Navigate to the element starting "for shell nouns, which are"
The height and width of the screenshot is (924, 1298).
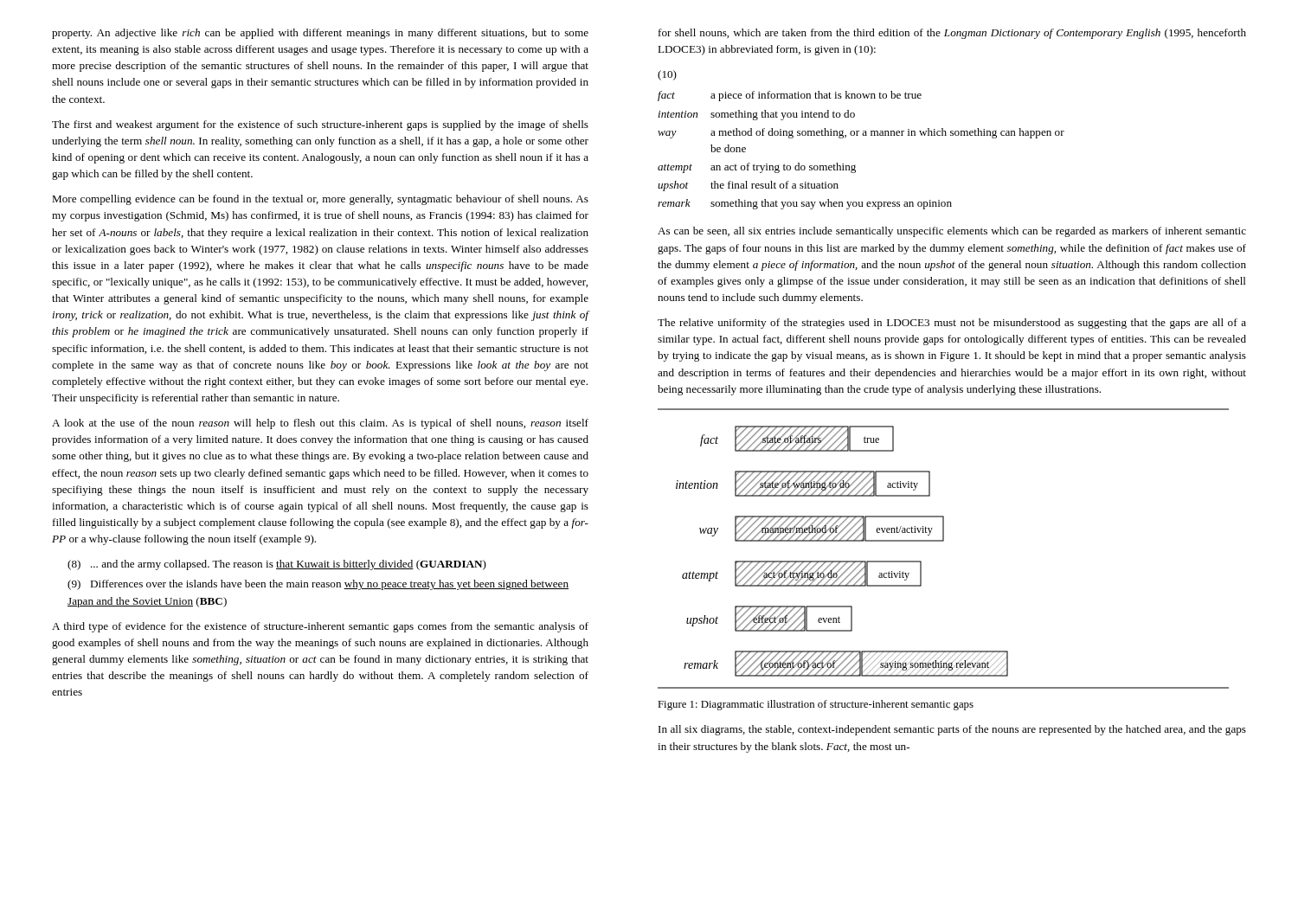[x=952, y=41]
